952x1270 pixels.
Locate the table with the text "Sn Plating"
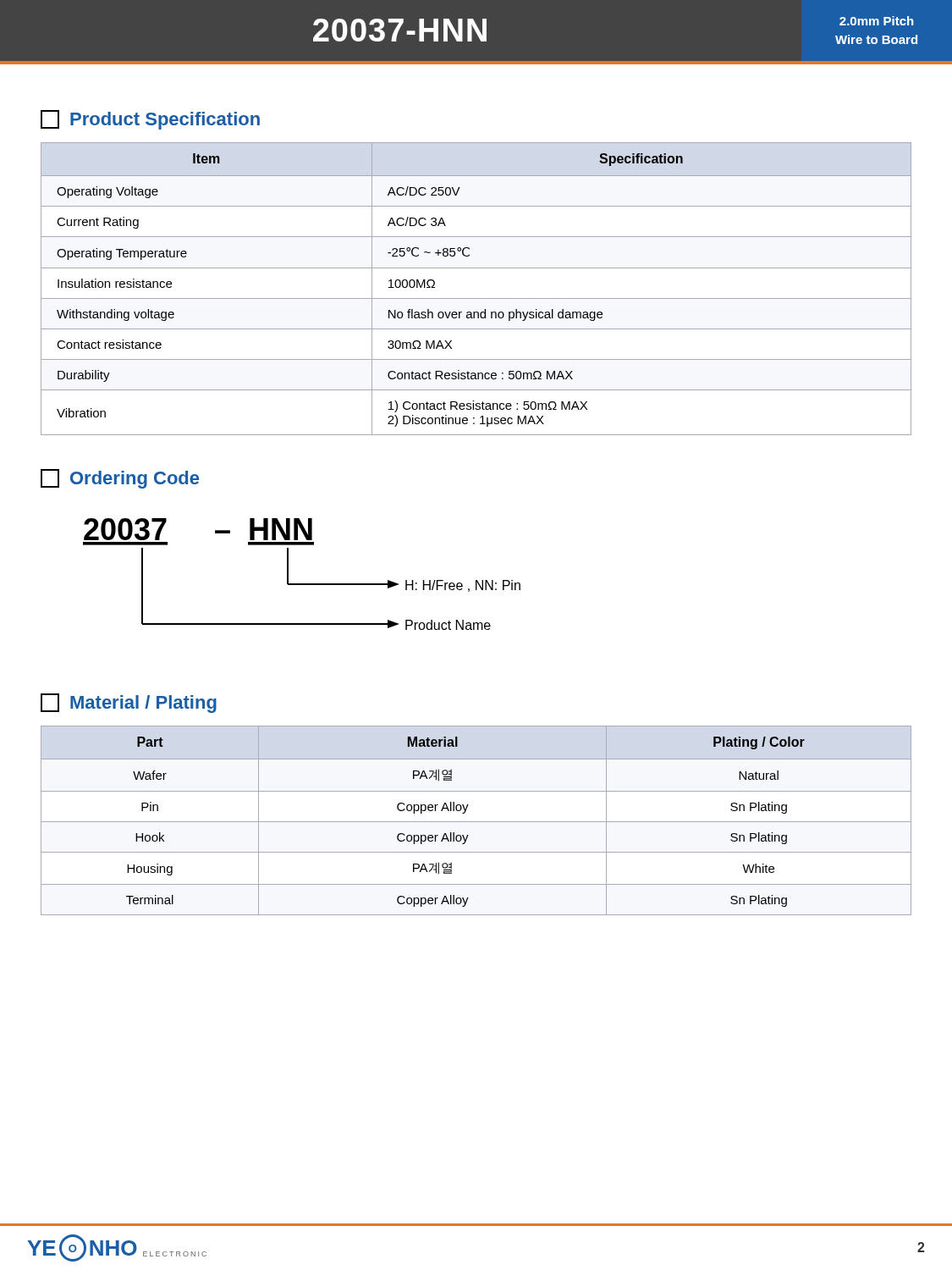point(476,820)
